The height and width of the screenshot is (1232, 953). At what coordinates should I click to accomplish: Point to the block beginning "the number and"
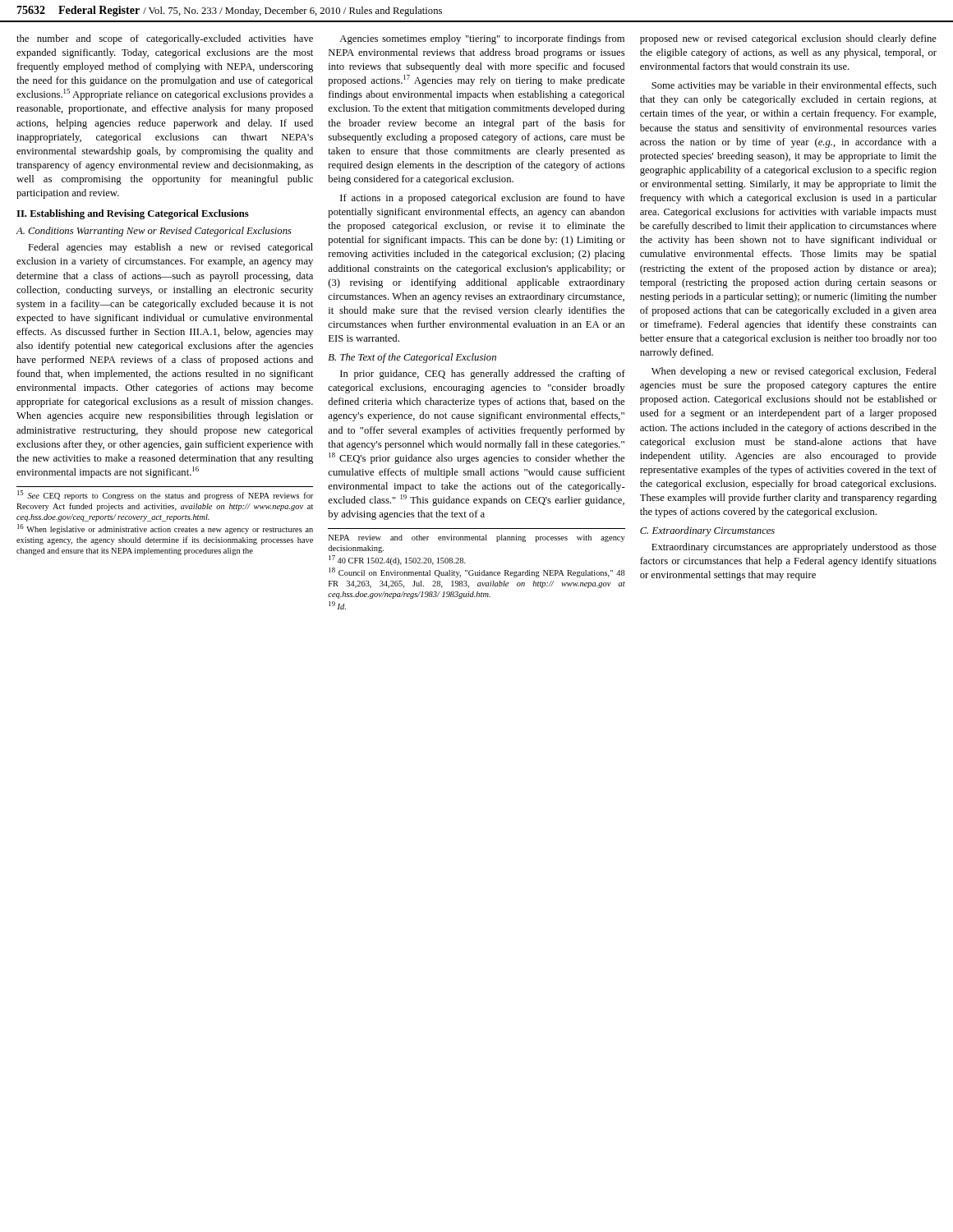(x=165, y=116)
